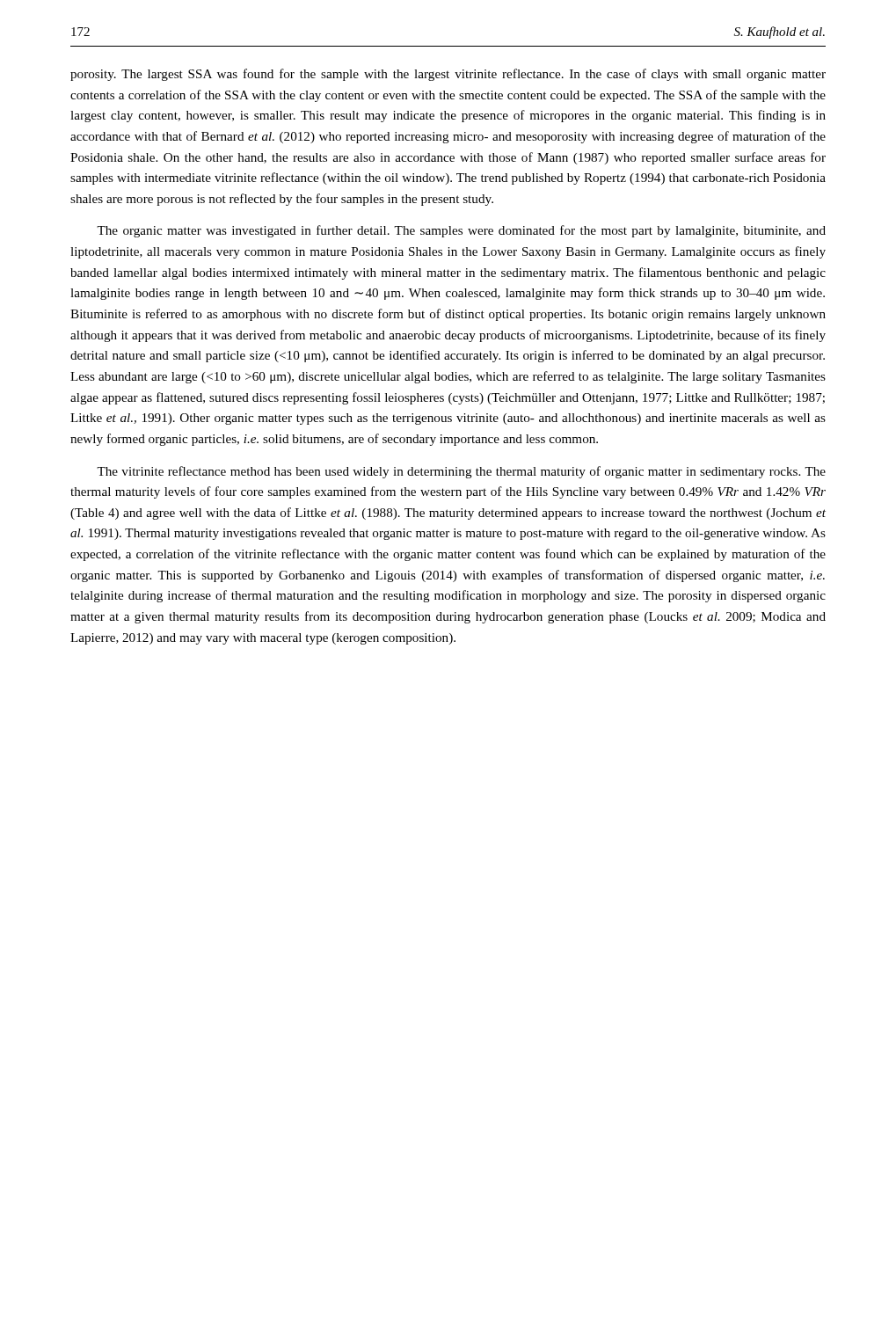Select the text block that reads "The vitrinite reflectance method"
Image resolution: width=896 pixels, height=1319 pixels.
[x=448, y=554]
